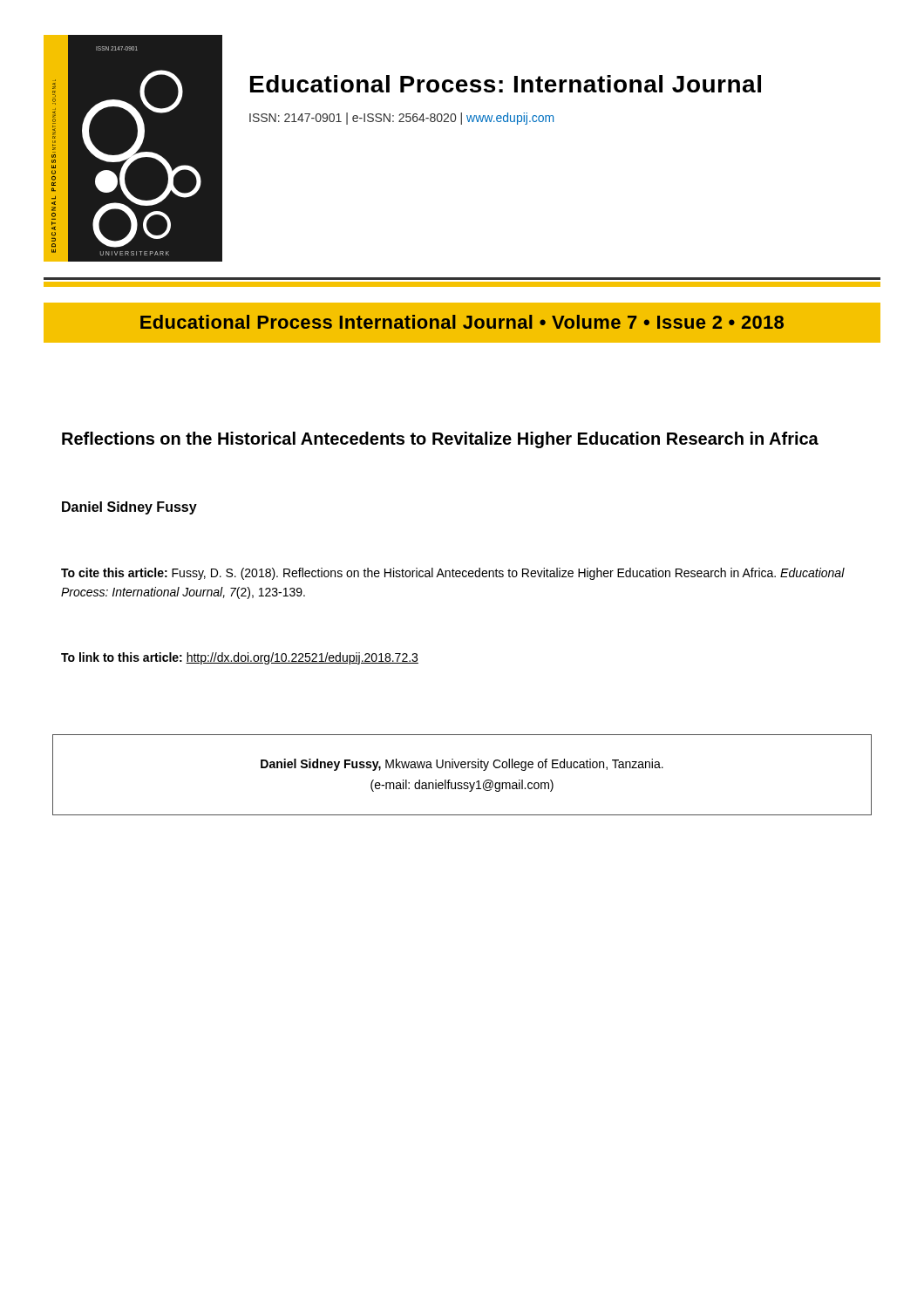Image resolution: width=924 pixels, height=1308 pixels.
Task: Find a logo
Action: click(133, 150)
